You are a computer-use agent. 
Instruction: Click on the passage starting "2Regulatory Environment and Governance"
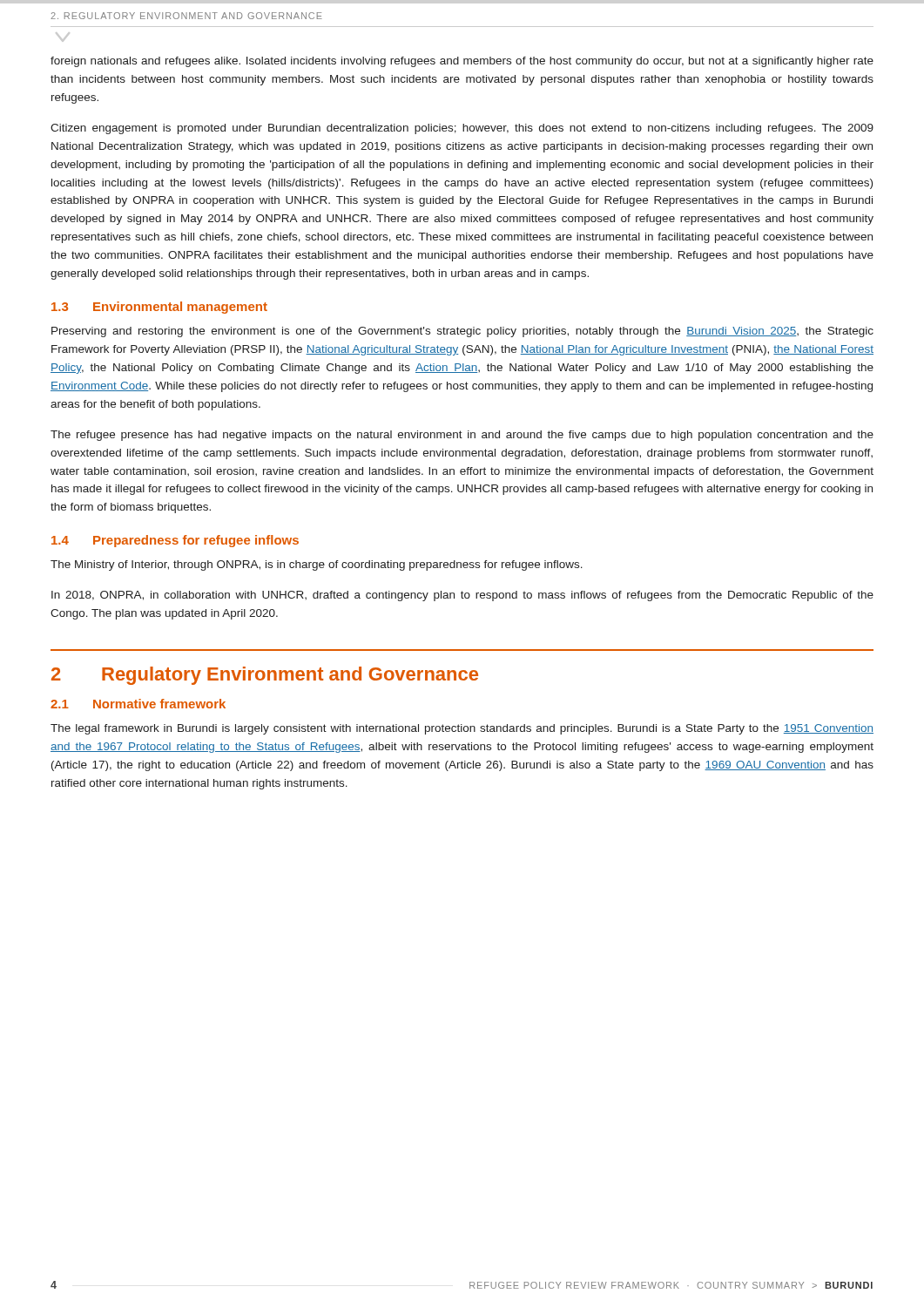pos(265,674)
